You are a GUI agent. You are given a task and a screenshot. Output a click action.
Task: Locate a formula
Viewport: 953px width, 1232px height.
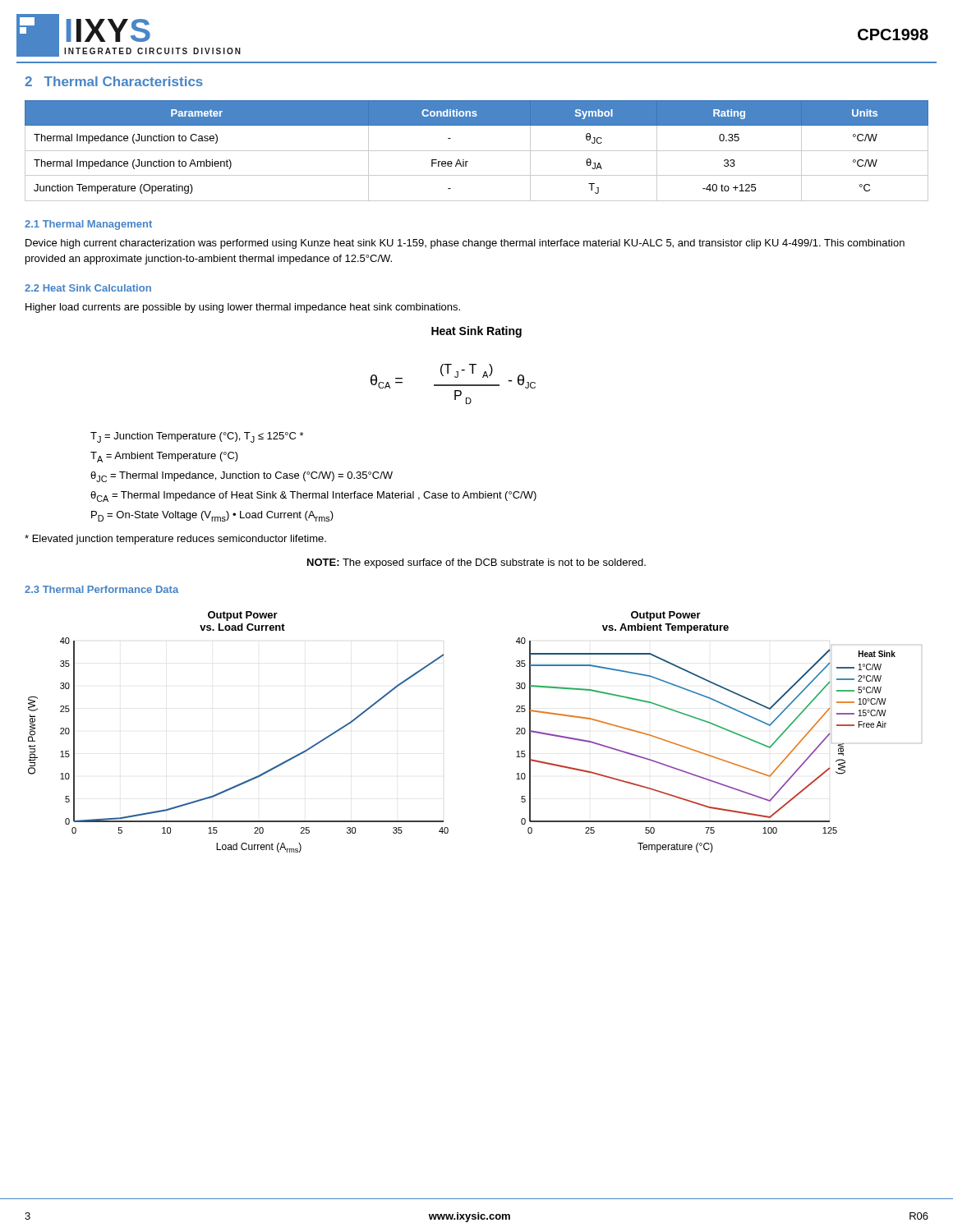click(x=476, y=380)
